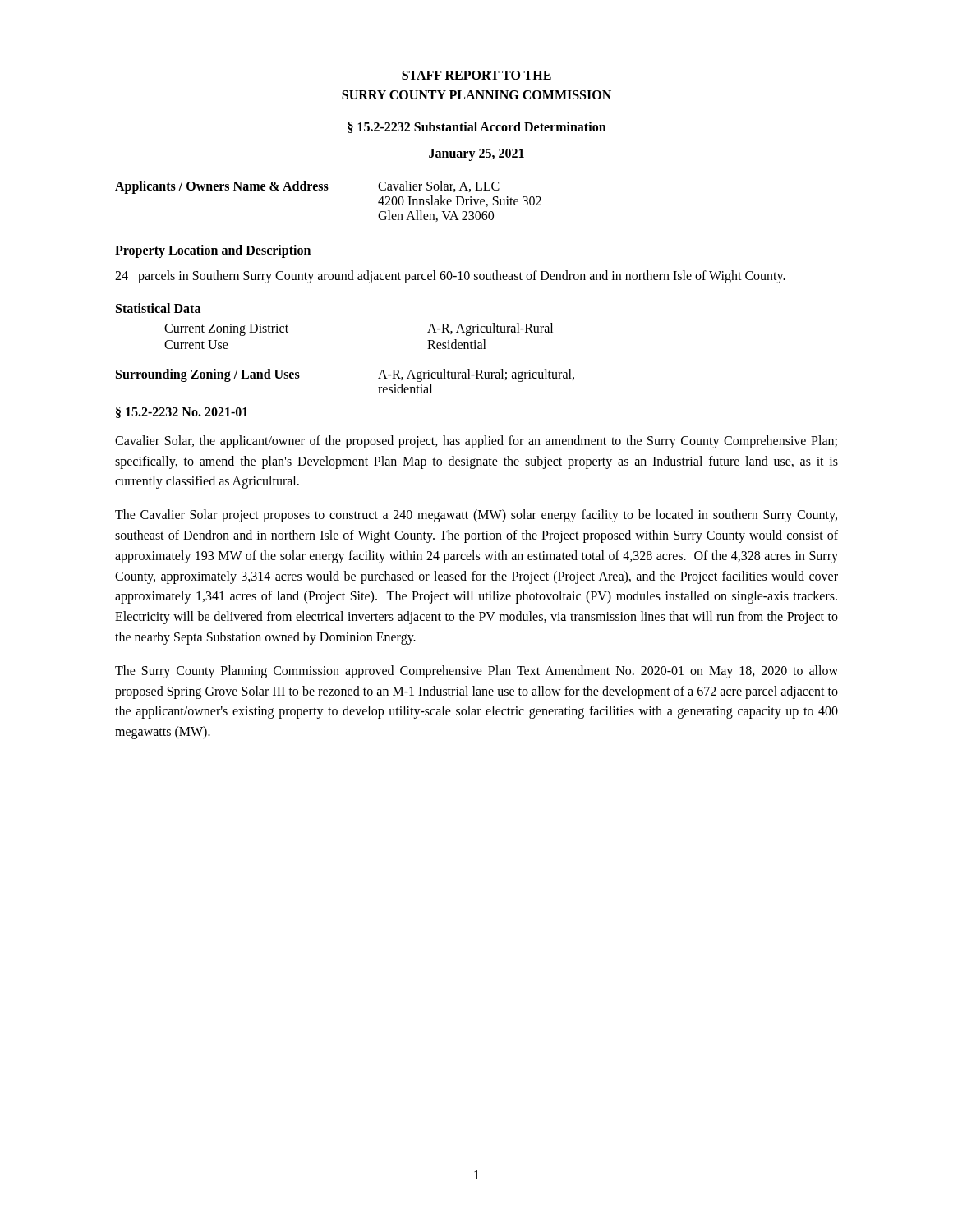The height and width of the screenshot is (1232, 953).
Task: Select the text block that says "The Surry County Planning Commission approved Comprehensive"
Action: [x=476, y=701]
